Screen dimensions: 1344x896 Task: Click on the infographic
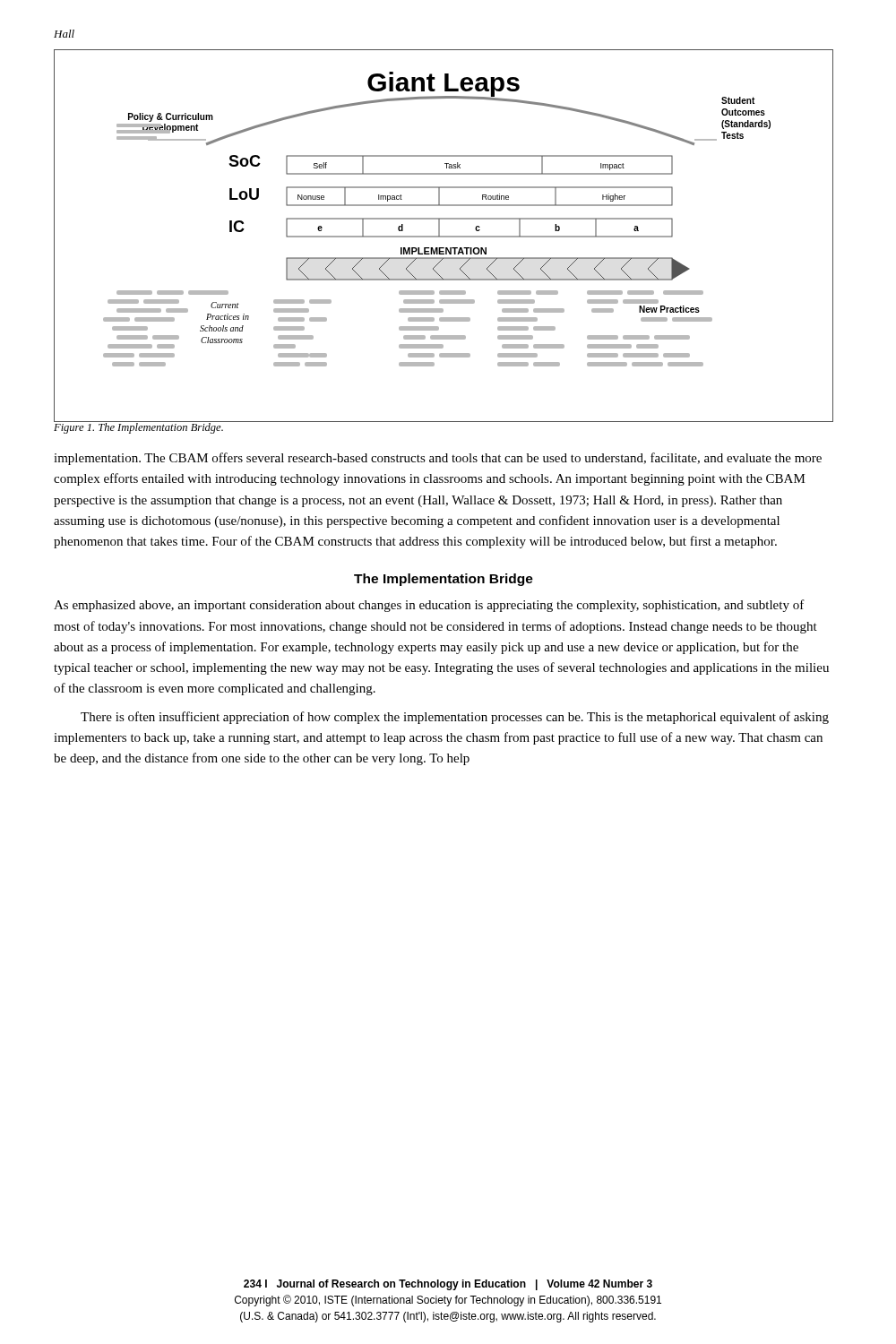pos(444,236)
